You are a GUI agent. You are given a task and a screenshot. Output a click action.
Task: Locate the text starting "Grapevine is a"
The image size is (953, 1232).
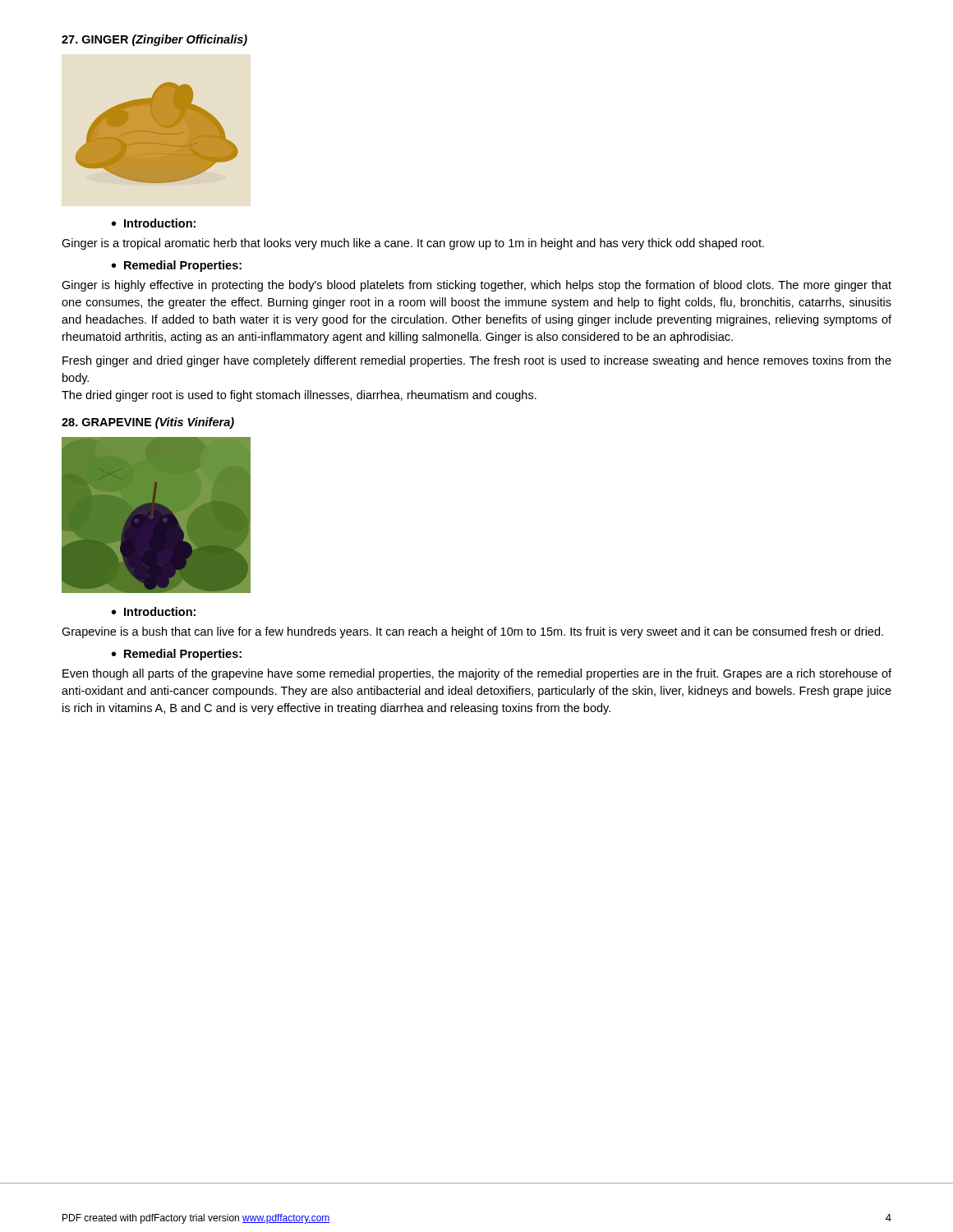pos(473,632)
